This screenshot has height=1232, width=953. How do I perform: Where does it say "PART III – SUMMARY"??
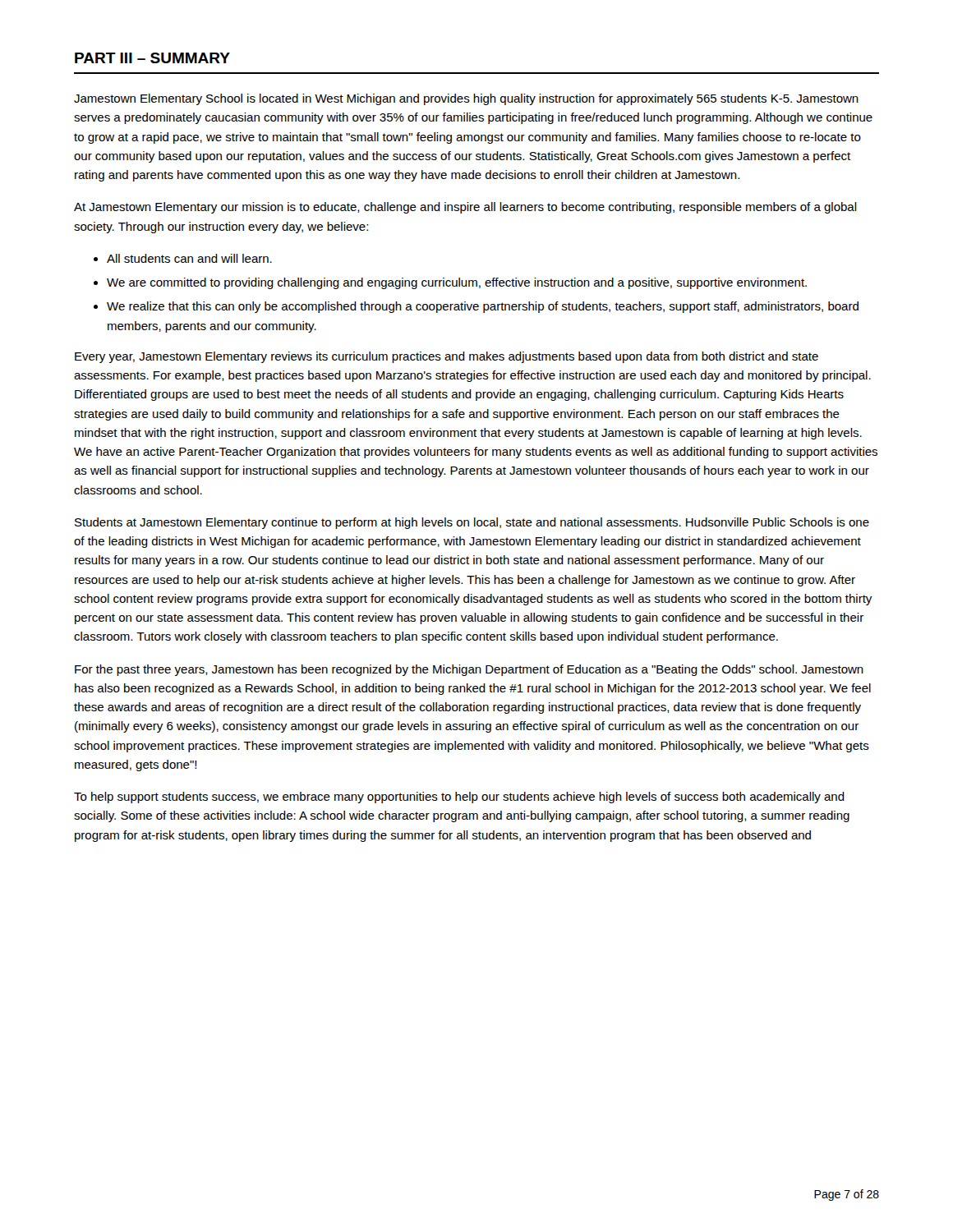[x=152, y=58]
